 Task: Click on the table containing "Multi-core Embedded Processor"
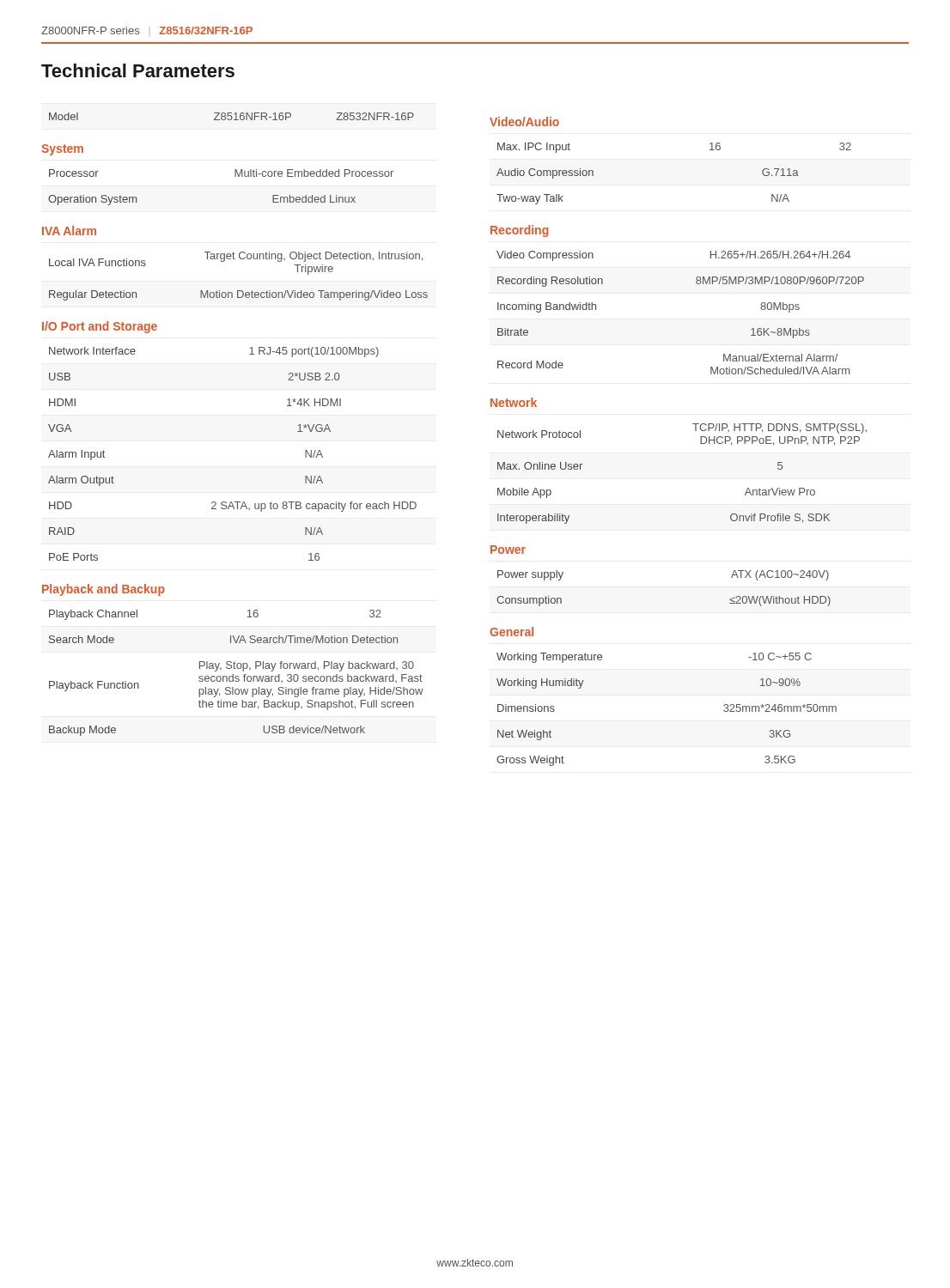tap(239, 186)
